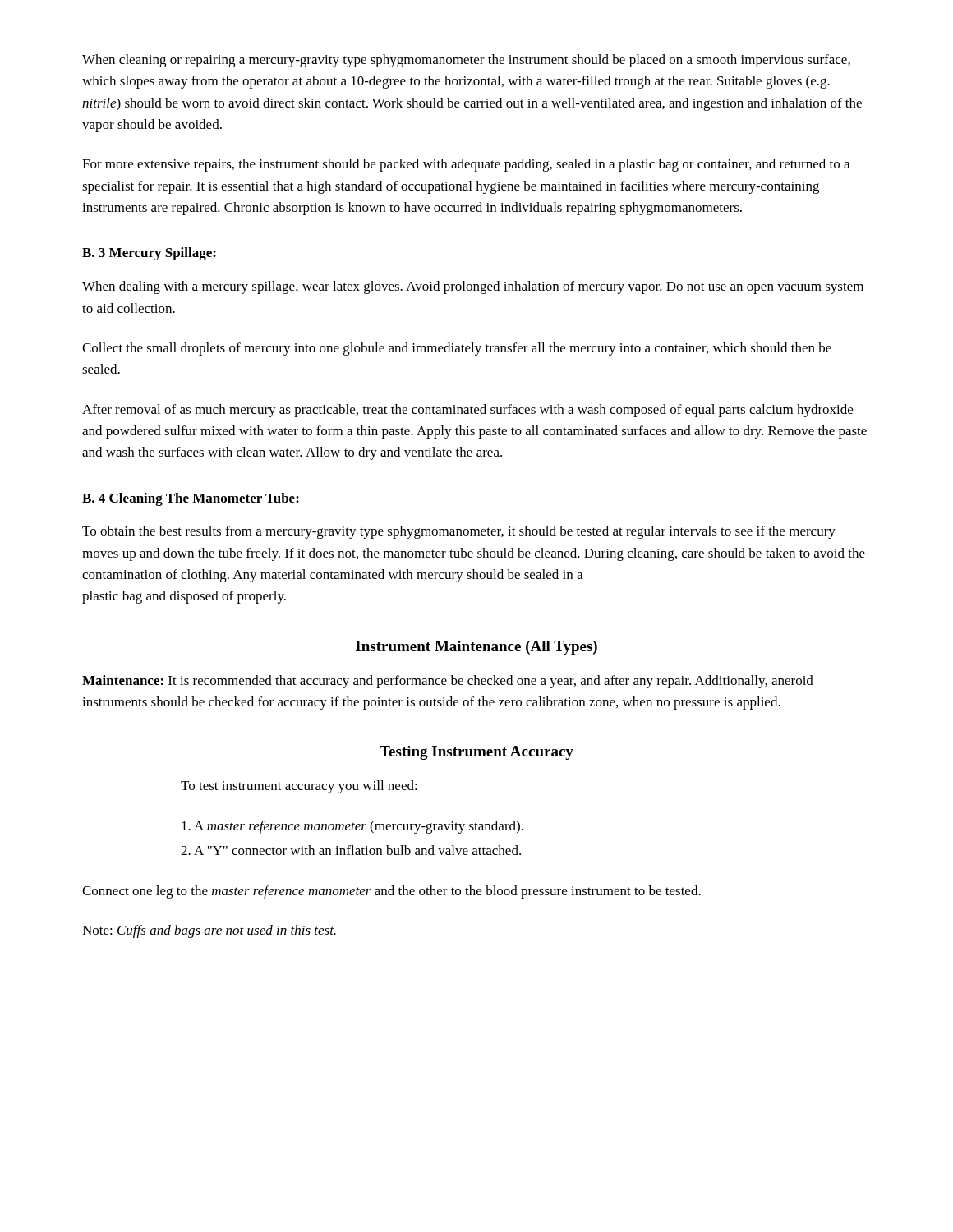Navigate to the text block starting "Connect one leg to the master reference manometer"
953x1232 pixels.
[392, 890]
